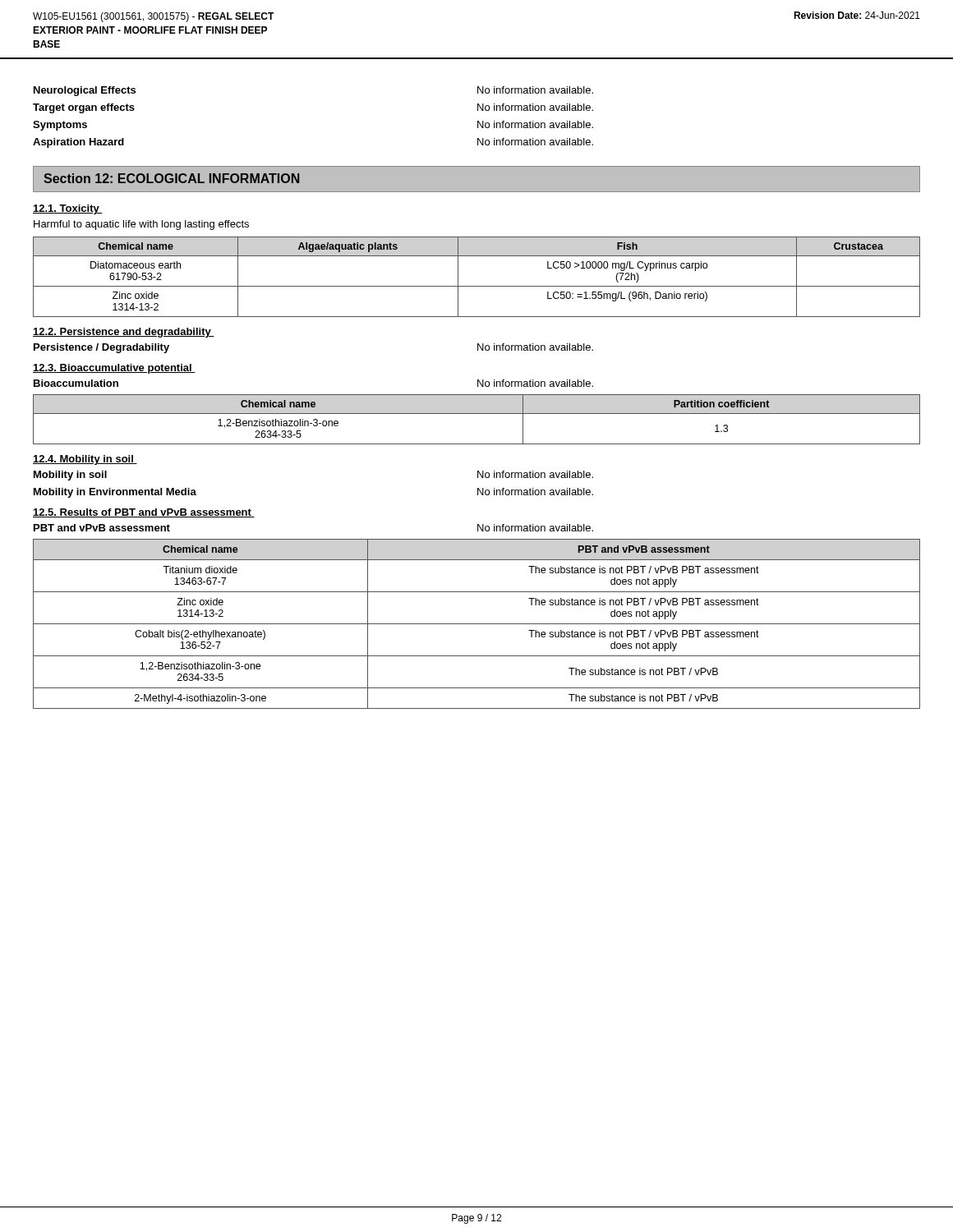Screen dimensions: 1232x953
Task: Select the text containing "Persistence / Degradability No information available."
Action: click(476, 347)
